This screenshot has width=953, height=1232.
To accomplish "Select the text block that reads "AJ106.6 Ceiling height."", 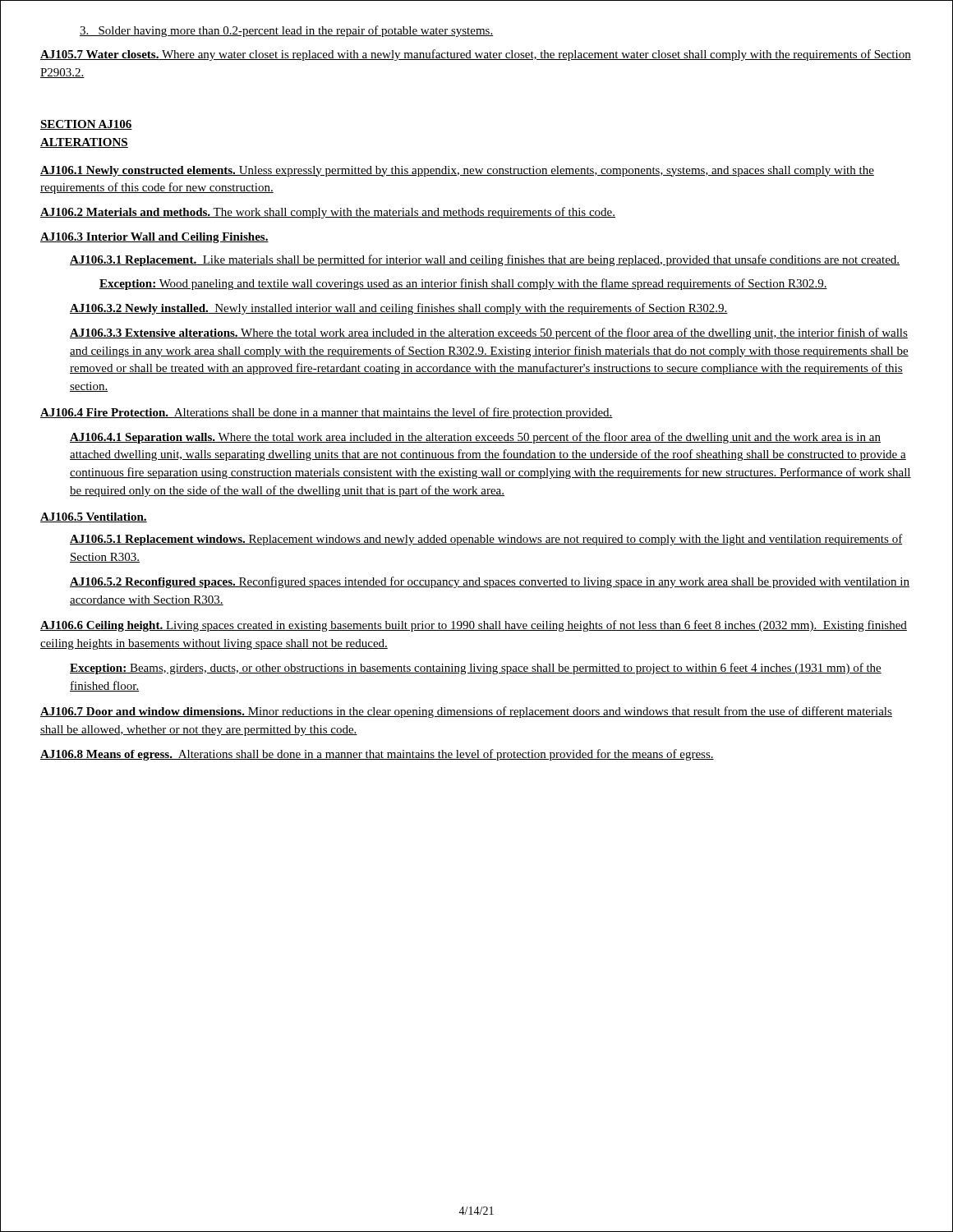I will tap(474, 634).
